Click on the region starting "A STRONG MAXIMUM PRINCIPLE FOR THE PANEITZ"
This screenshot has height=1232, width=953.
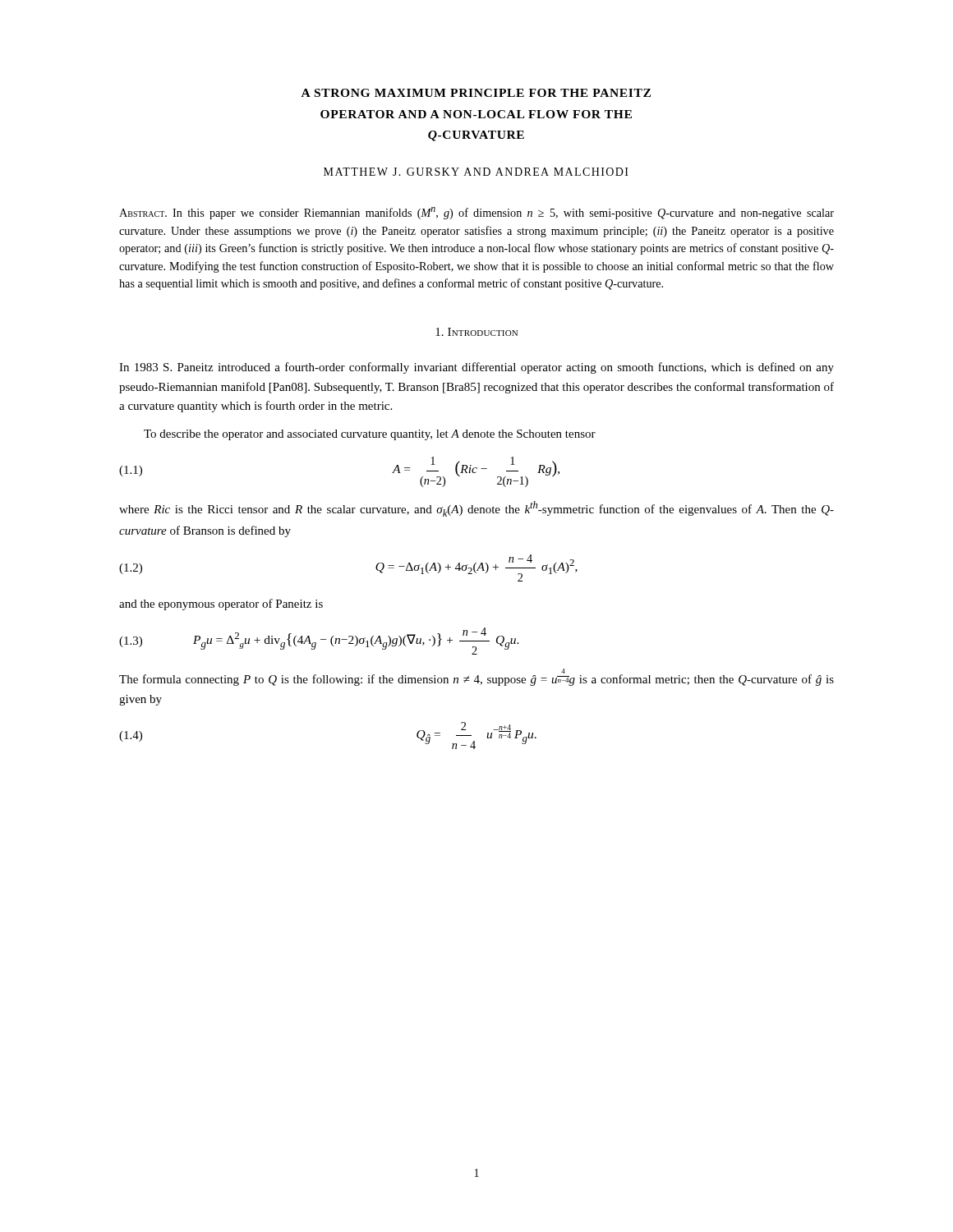coord(476,113)
